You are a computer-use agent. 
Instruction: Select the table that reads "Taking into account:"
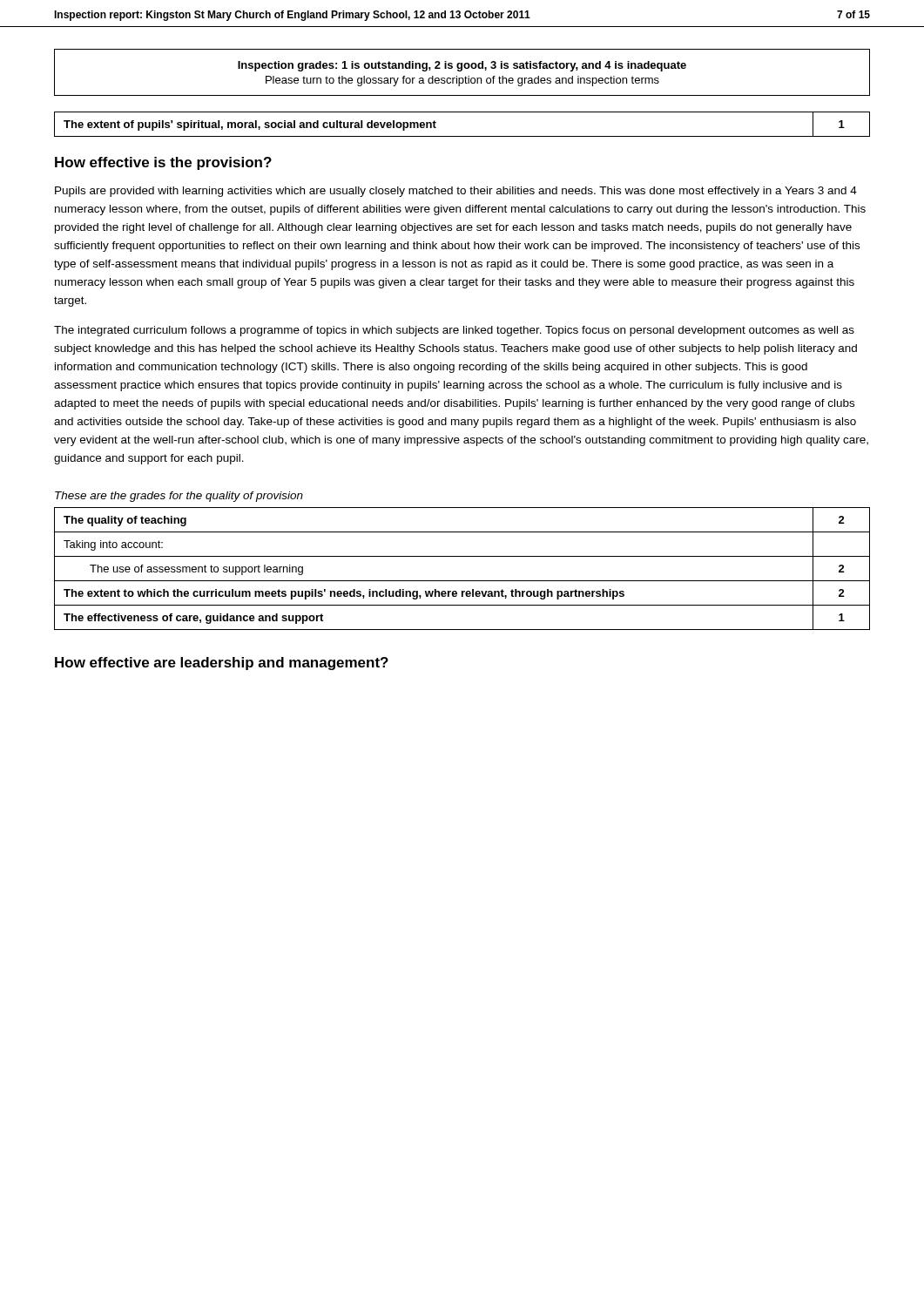[462, 568]
